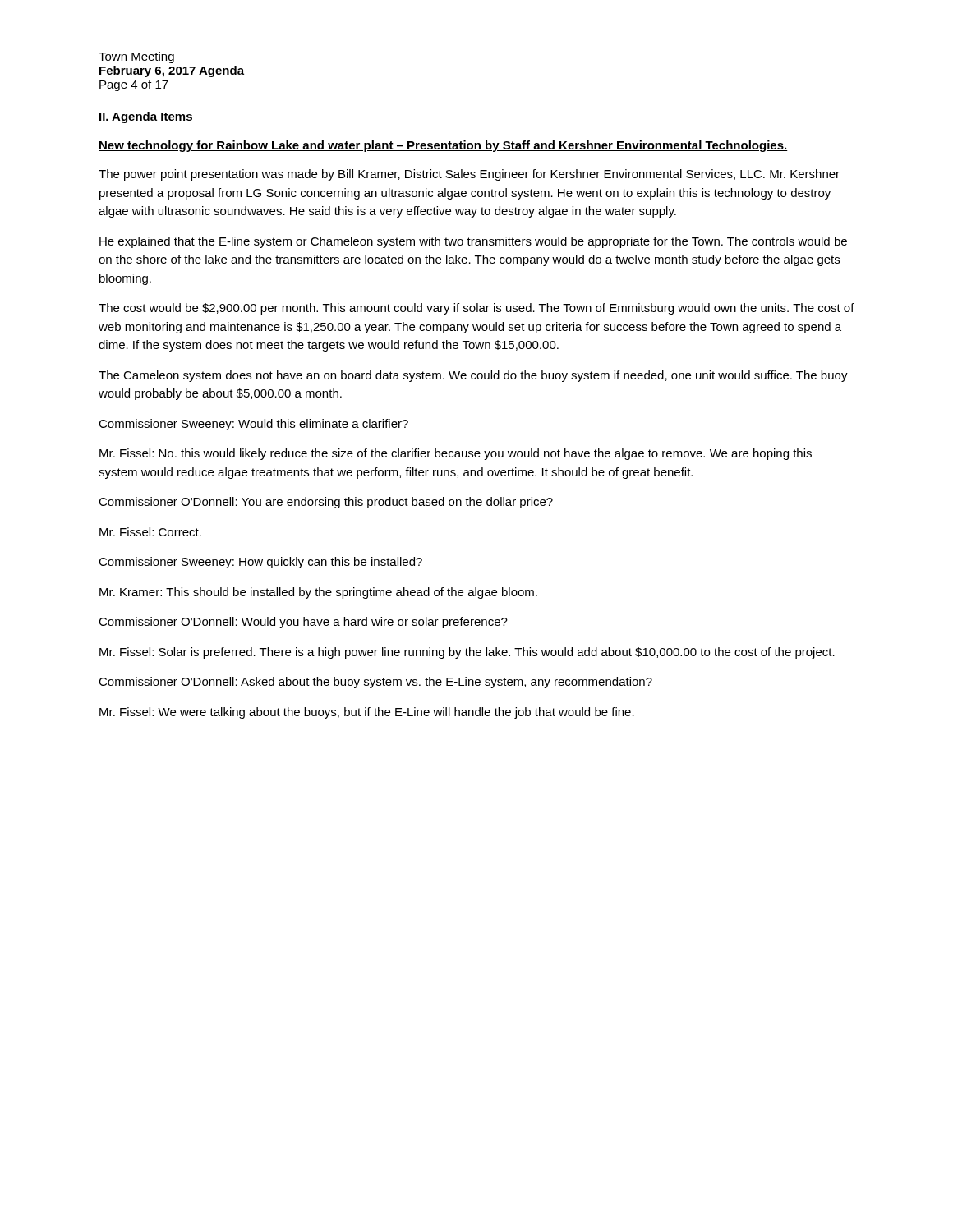Select the element starting "Commissioner O'Donnell: Would you"
953x1232 pixels.
(x=476, y=622)
